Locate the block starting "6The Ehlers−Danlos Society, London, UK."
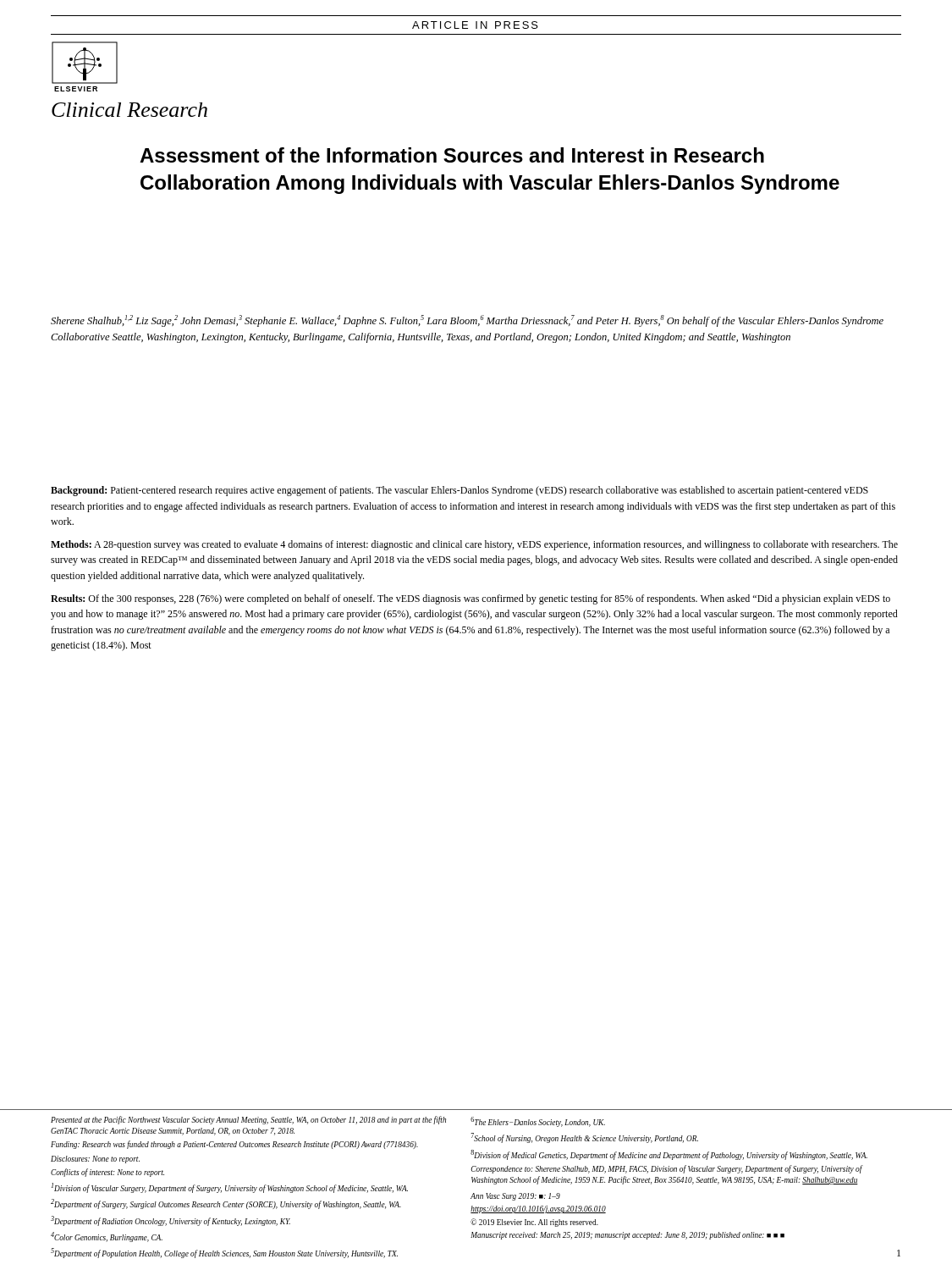This screenshot has height=1270, width=952. pos(675,1178)
